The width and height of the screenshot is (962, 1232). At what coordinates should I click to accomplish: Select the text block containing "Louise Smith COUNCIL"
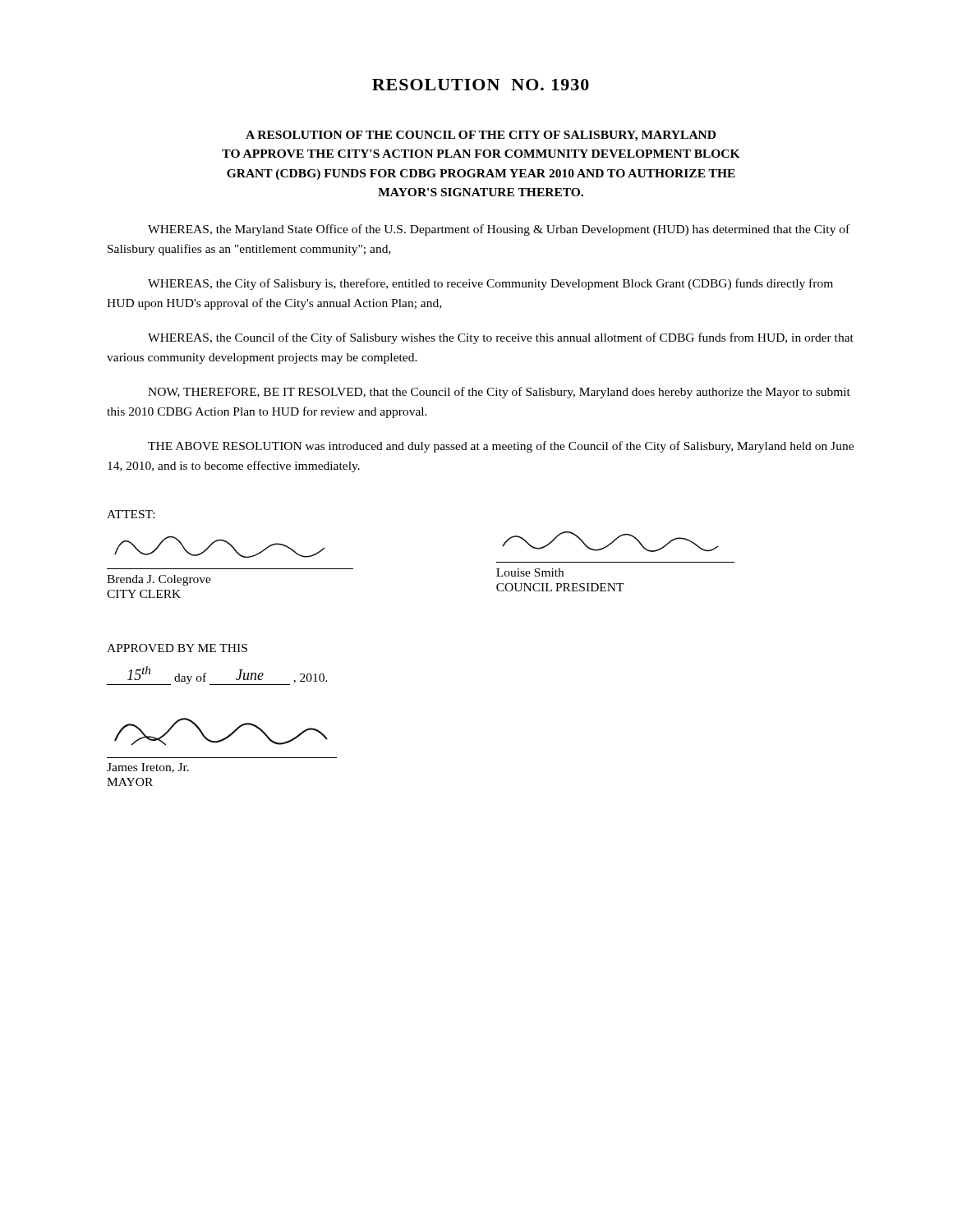(676, 556)
